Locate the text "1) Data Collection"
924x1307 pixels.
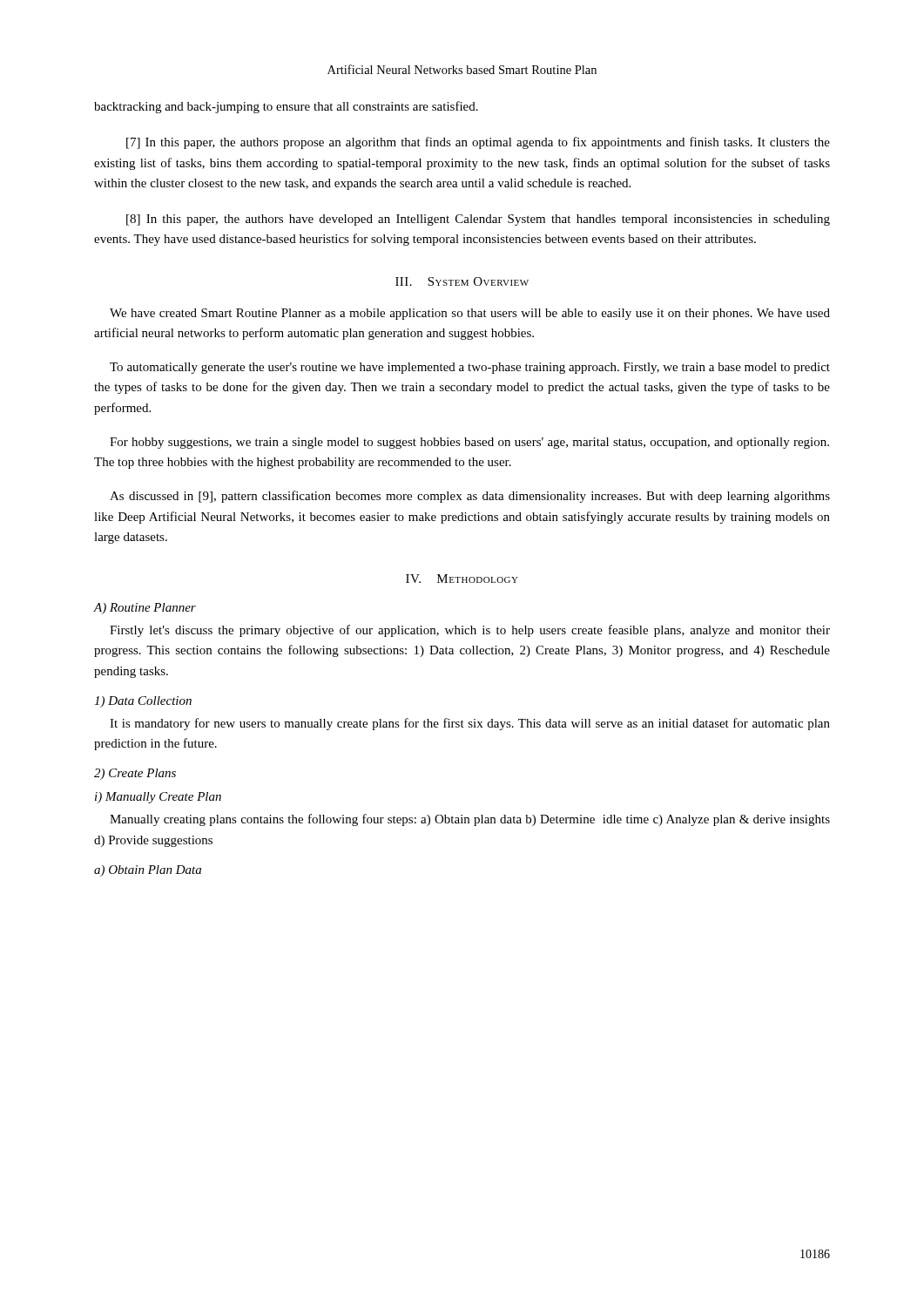[143, 700]
